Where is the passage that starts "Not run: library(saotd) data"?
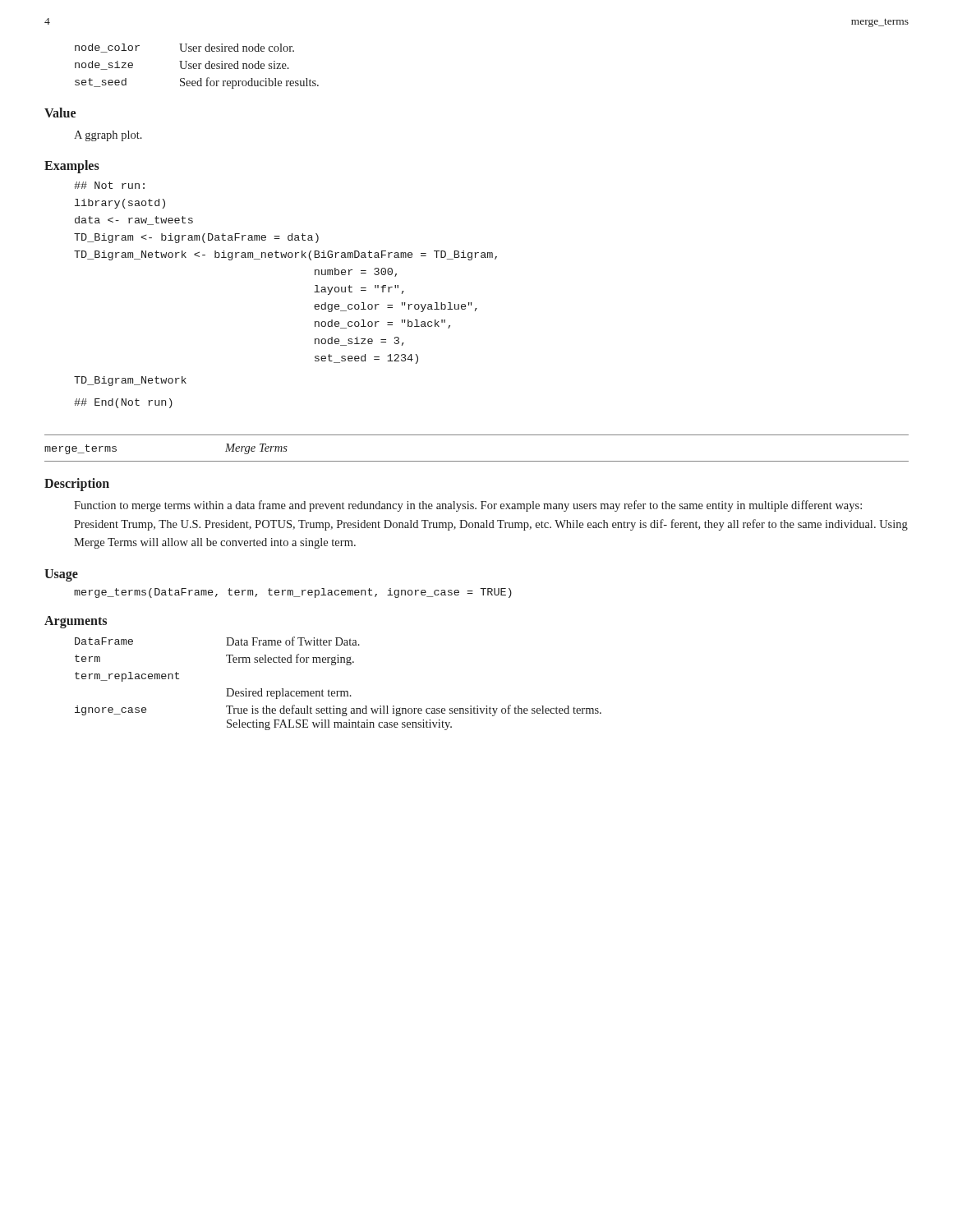Viewport: 953px width, 1232px height. coord(109,185)
